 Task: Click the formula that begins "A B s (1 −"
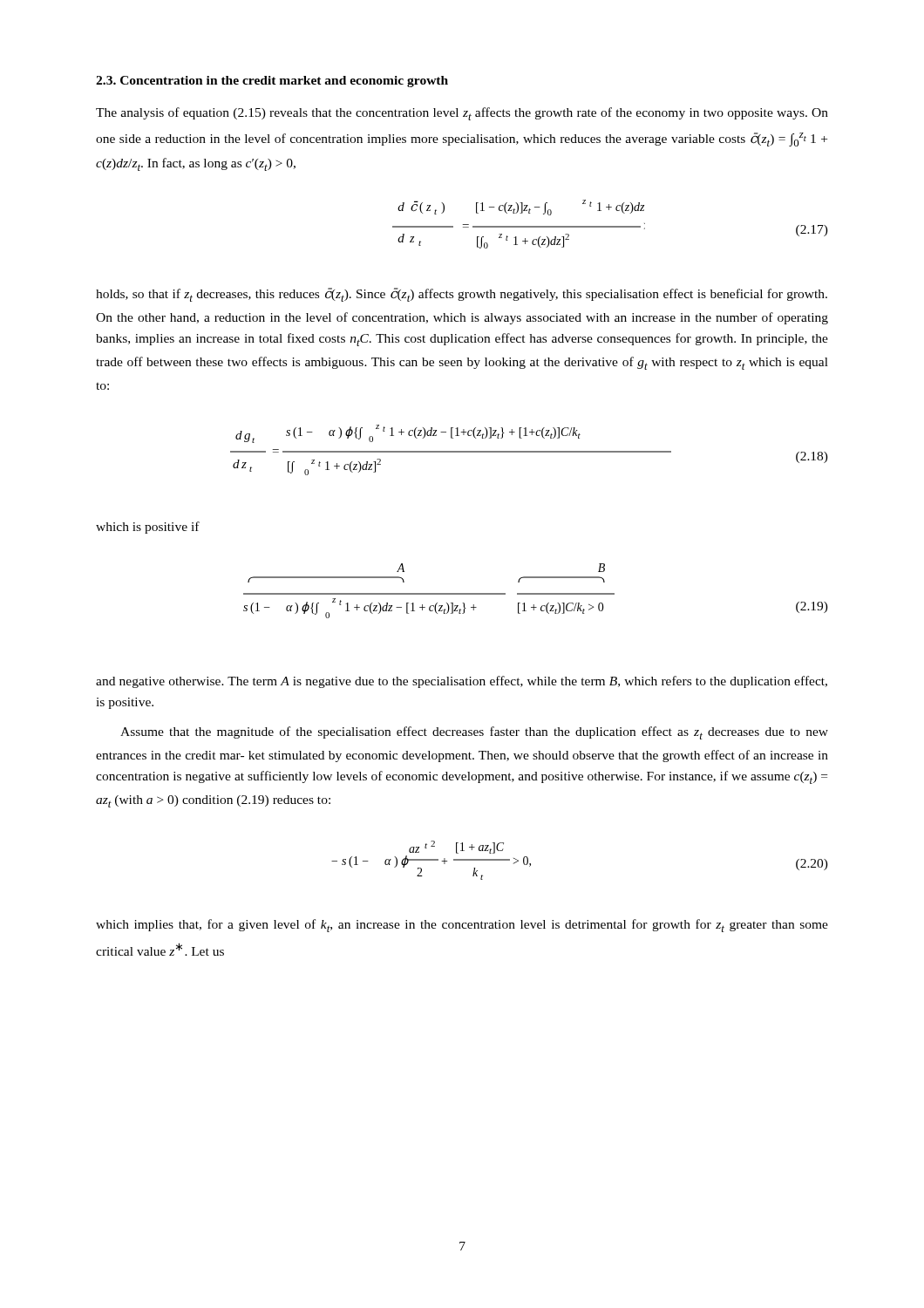click(530, 603)
